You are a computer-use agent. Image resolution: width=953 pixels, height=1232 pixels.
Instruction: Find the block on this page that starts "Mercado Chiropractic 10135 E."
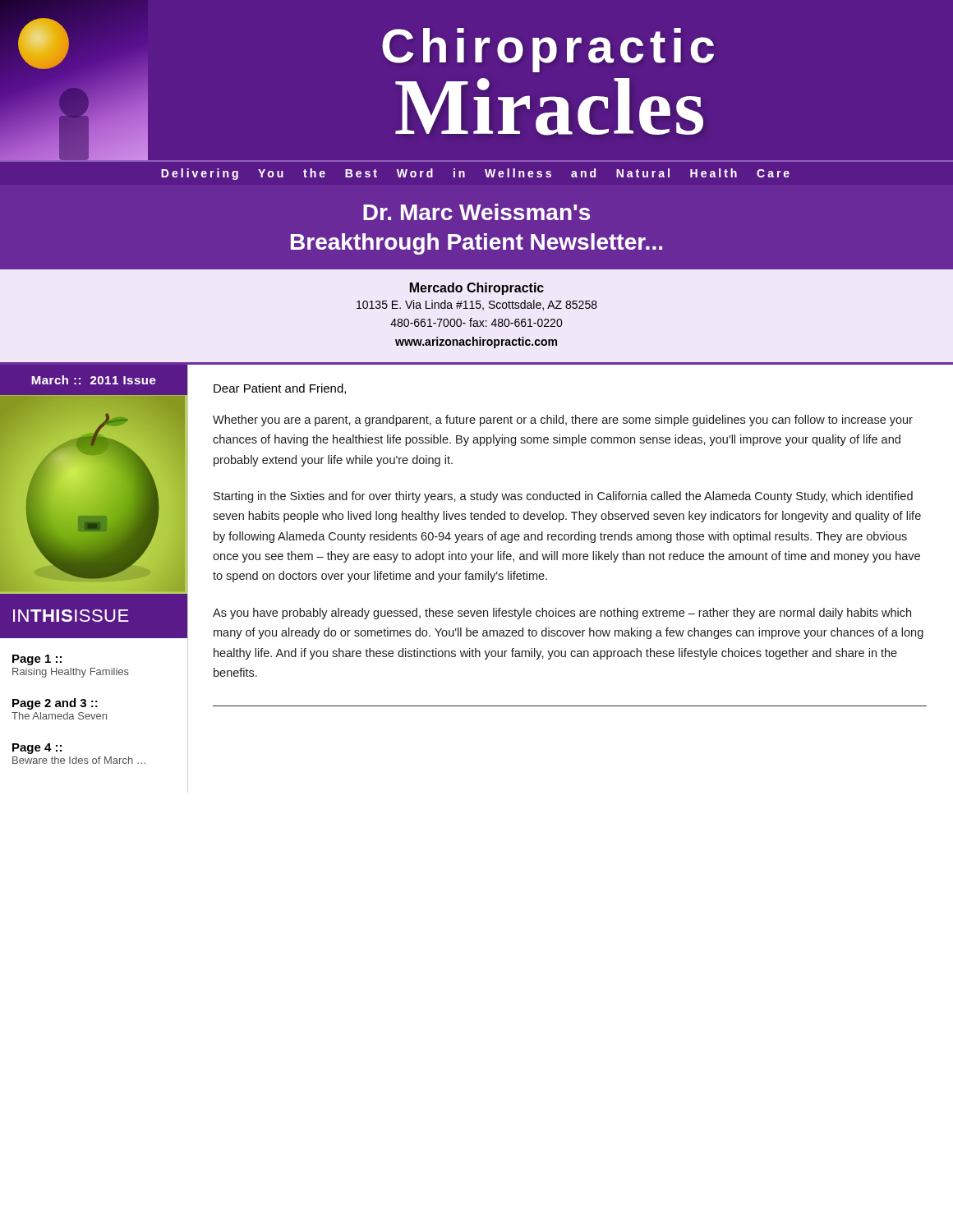pos(476,316)
